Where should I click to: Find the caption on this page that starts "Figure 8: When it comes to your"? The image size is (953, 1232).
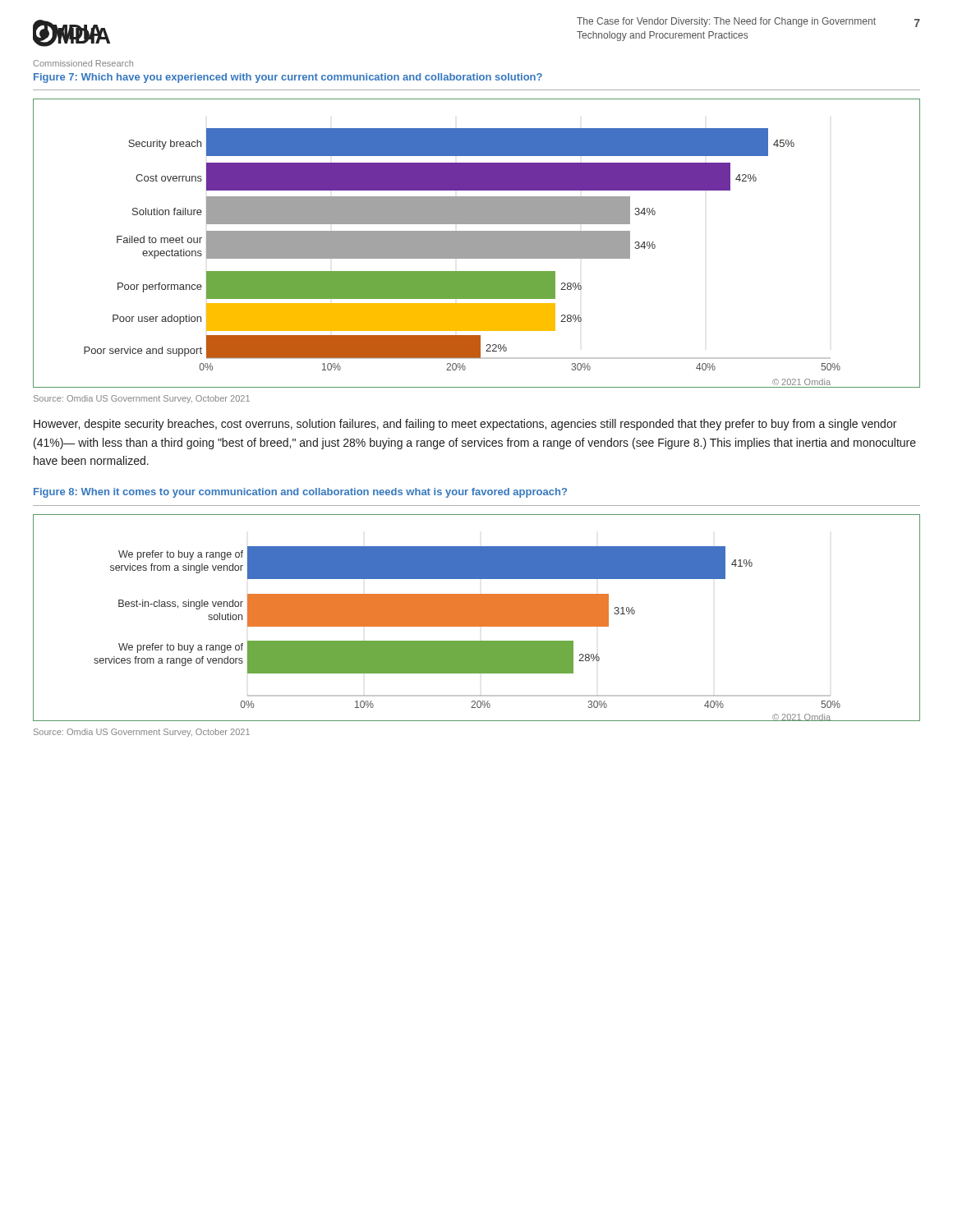(x=300, y=492)
